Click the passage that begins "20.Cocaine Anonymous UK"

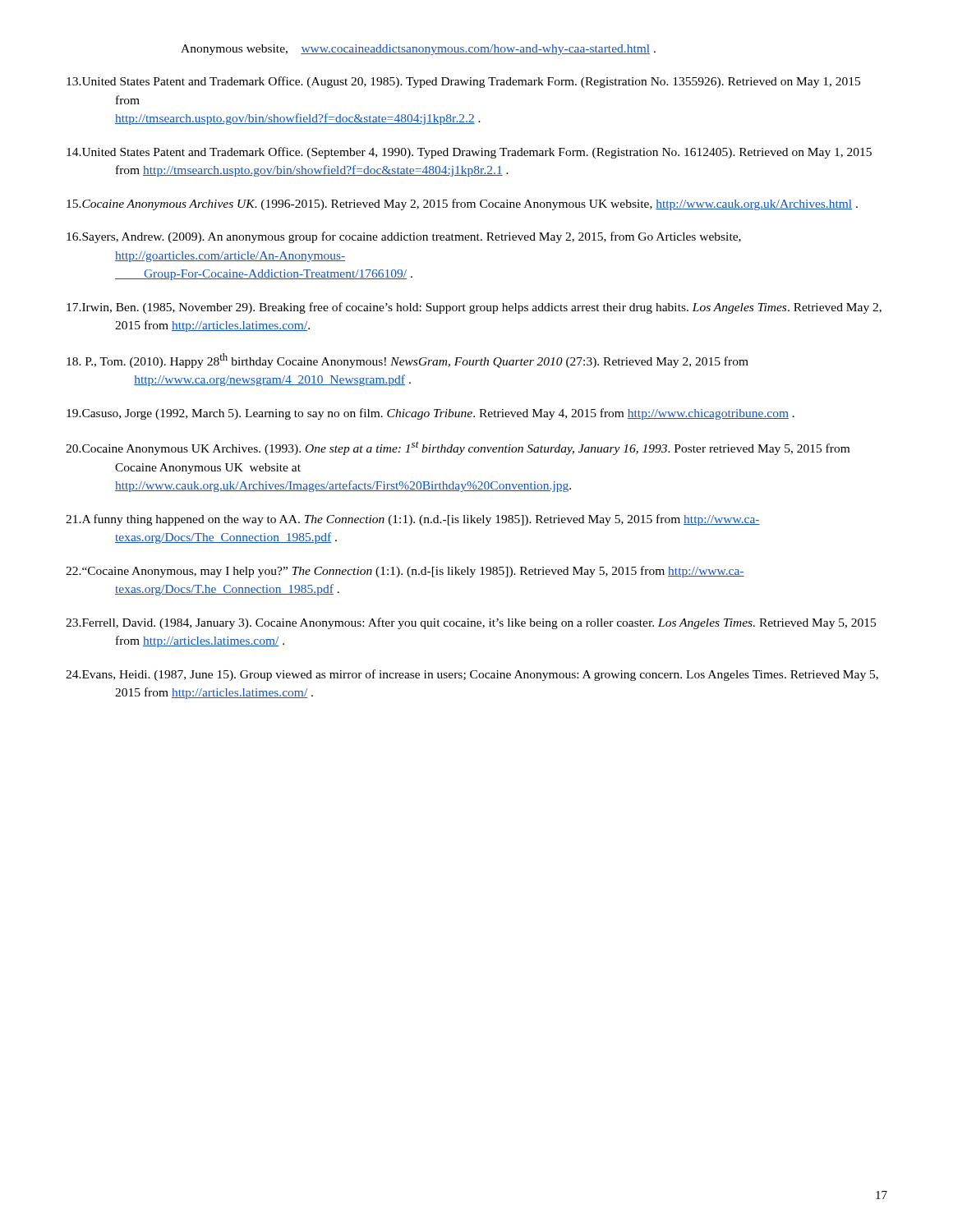(458, 465)
